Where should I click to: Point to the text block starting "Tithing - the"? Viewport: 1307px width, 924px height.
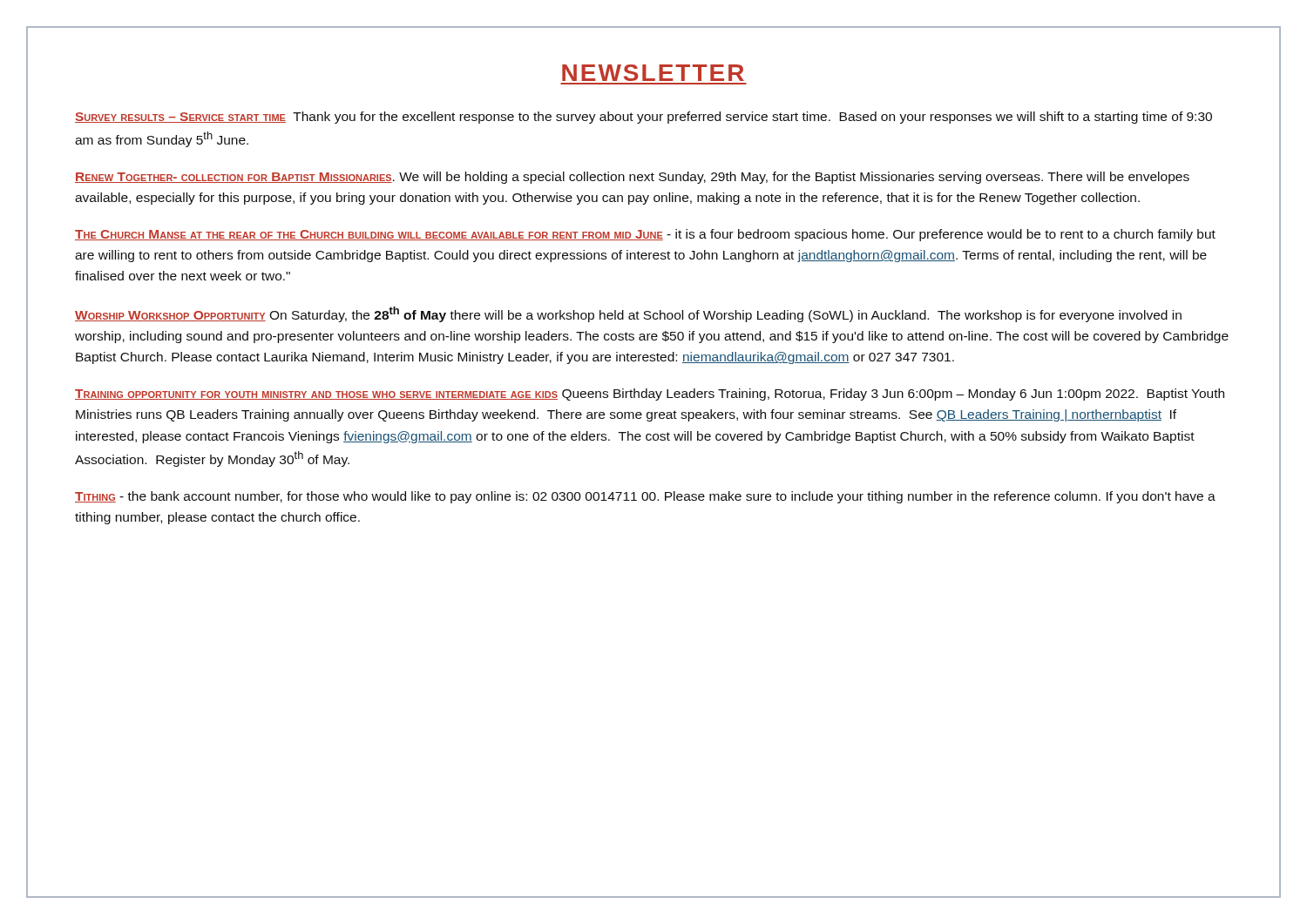645,506
